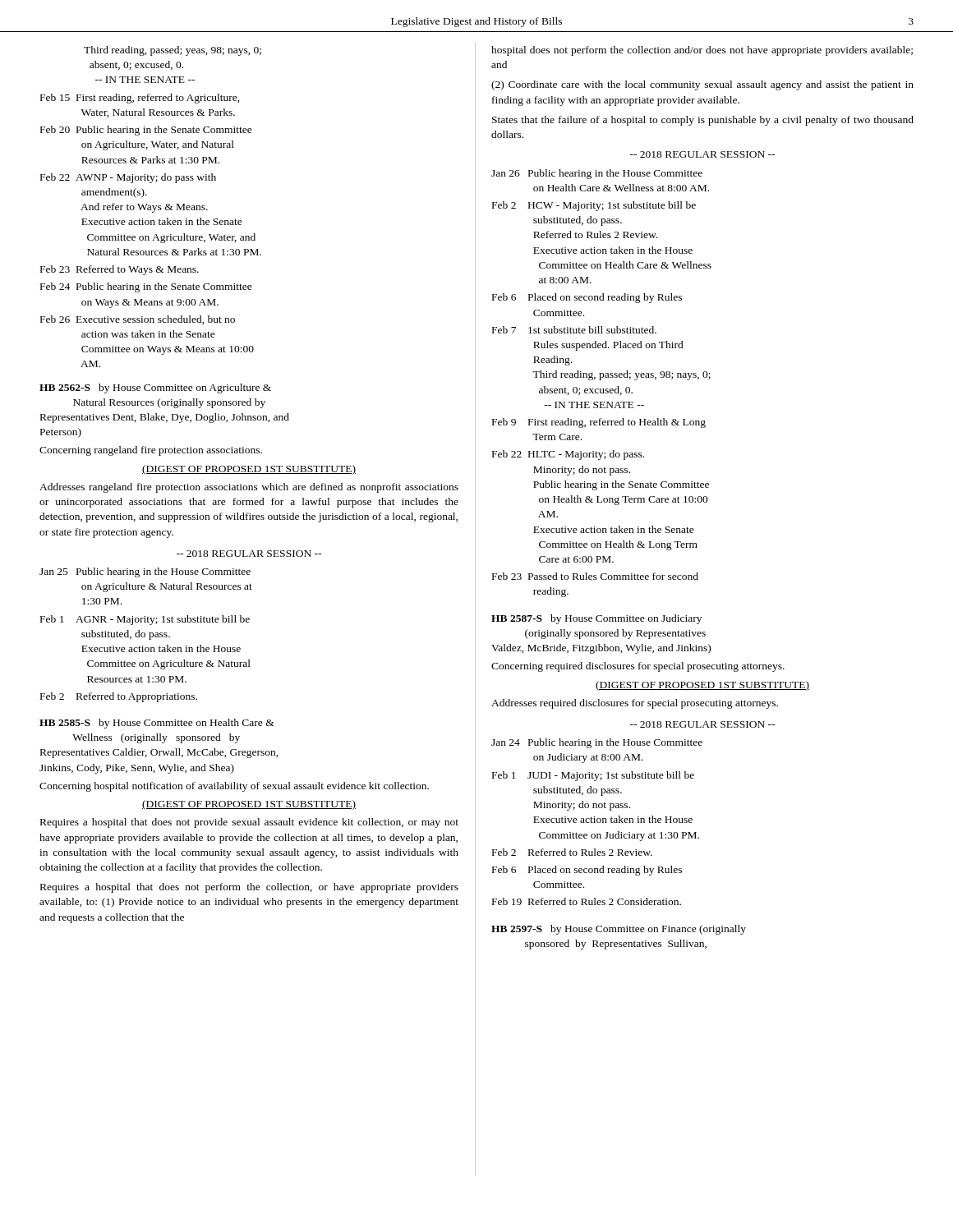Locate the text starting "HB 2597-S by House Committee on Finance"
This screenshot has height=1232, width=953.
click(x=619, y=936)
